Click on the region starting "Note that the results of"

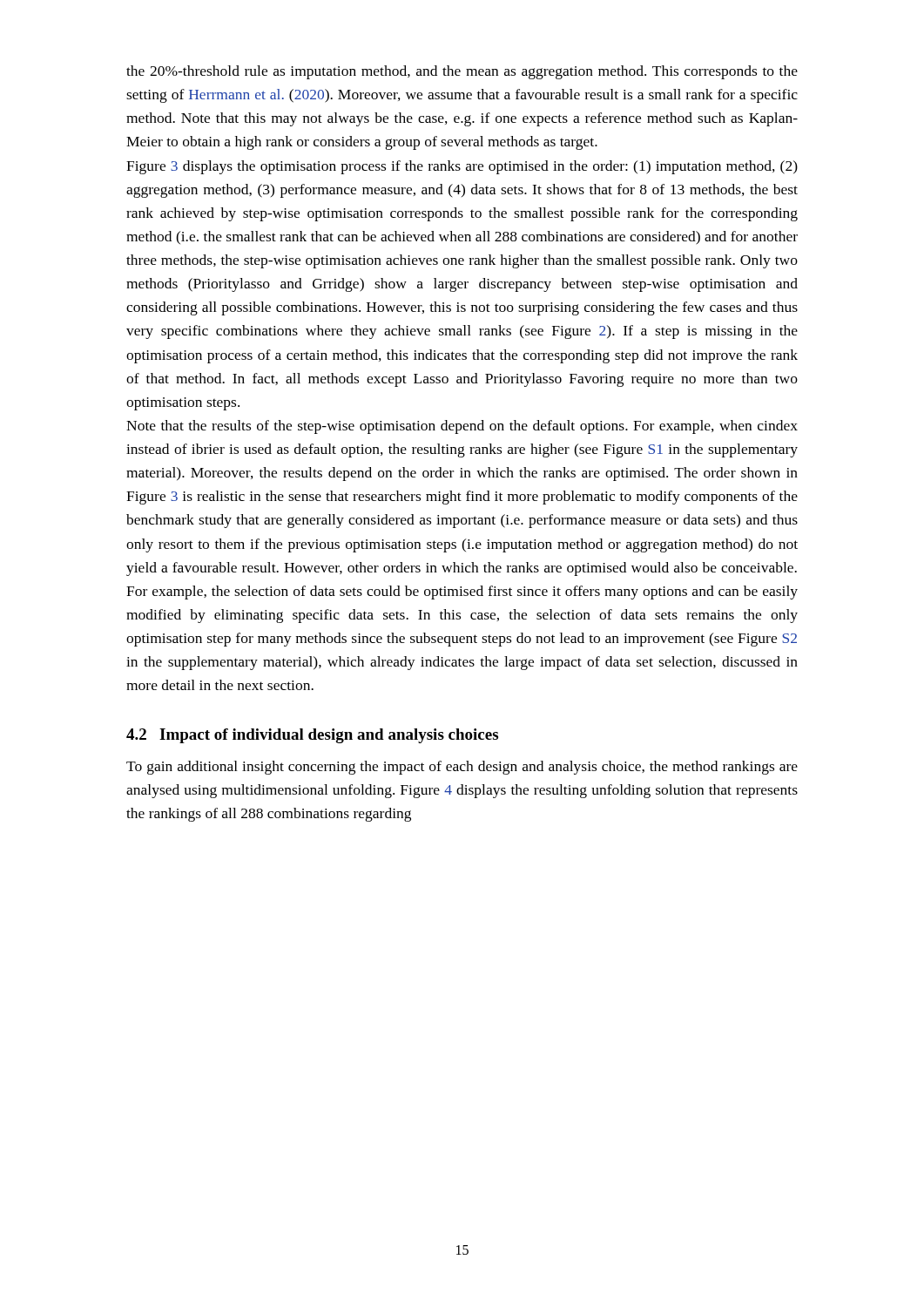coord(462,556)
